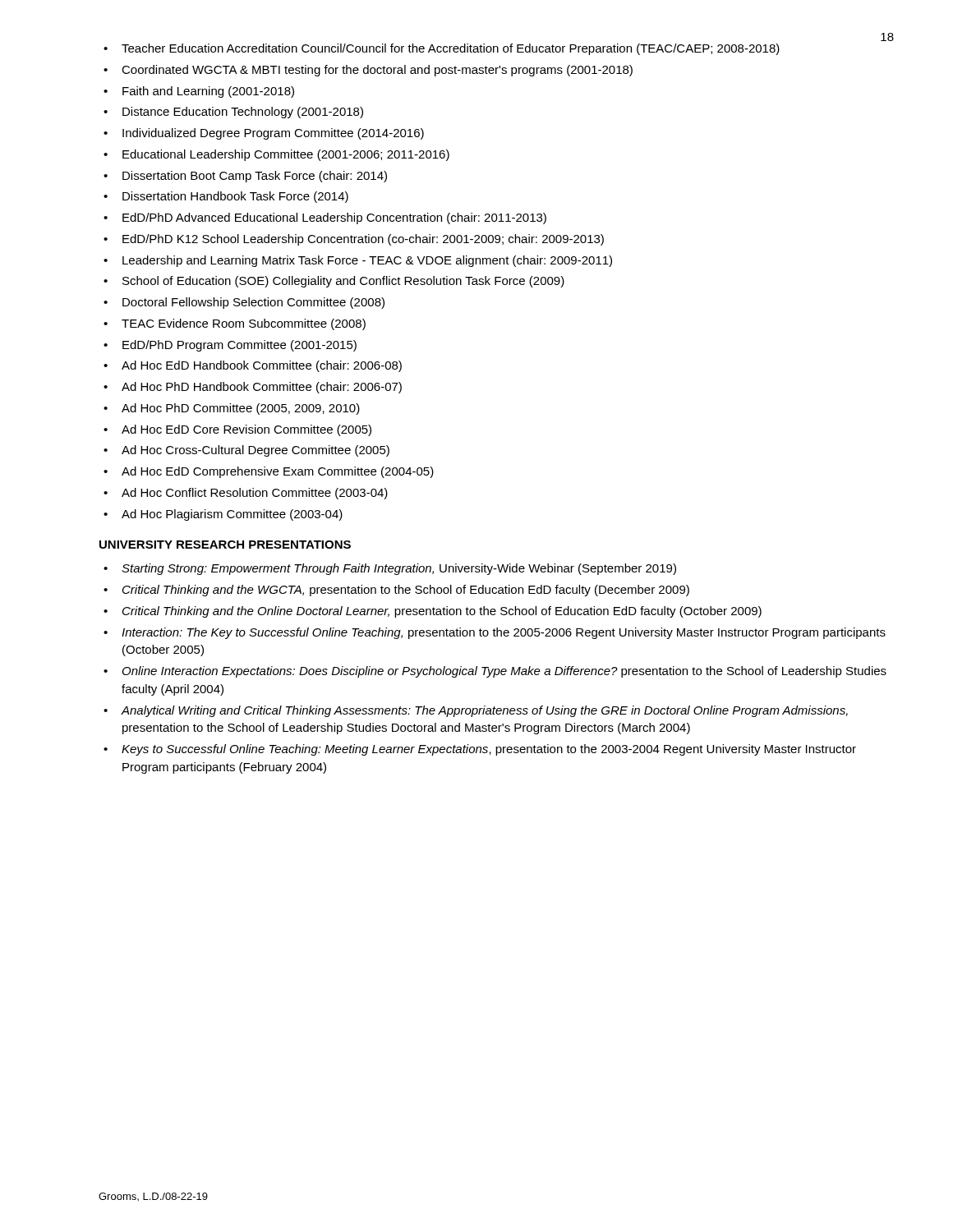
Task: Select the block starting "Faith and Learning (2001-2018)"
Action: 199,92
